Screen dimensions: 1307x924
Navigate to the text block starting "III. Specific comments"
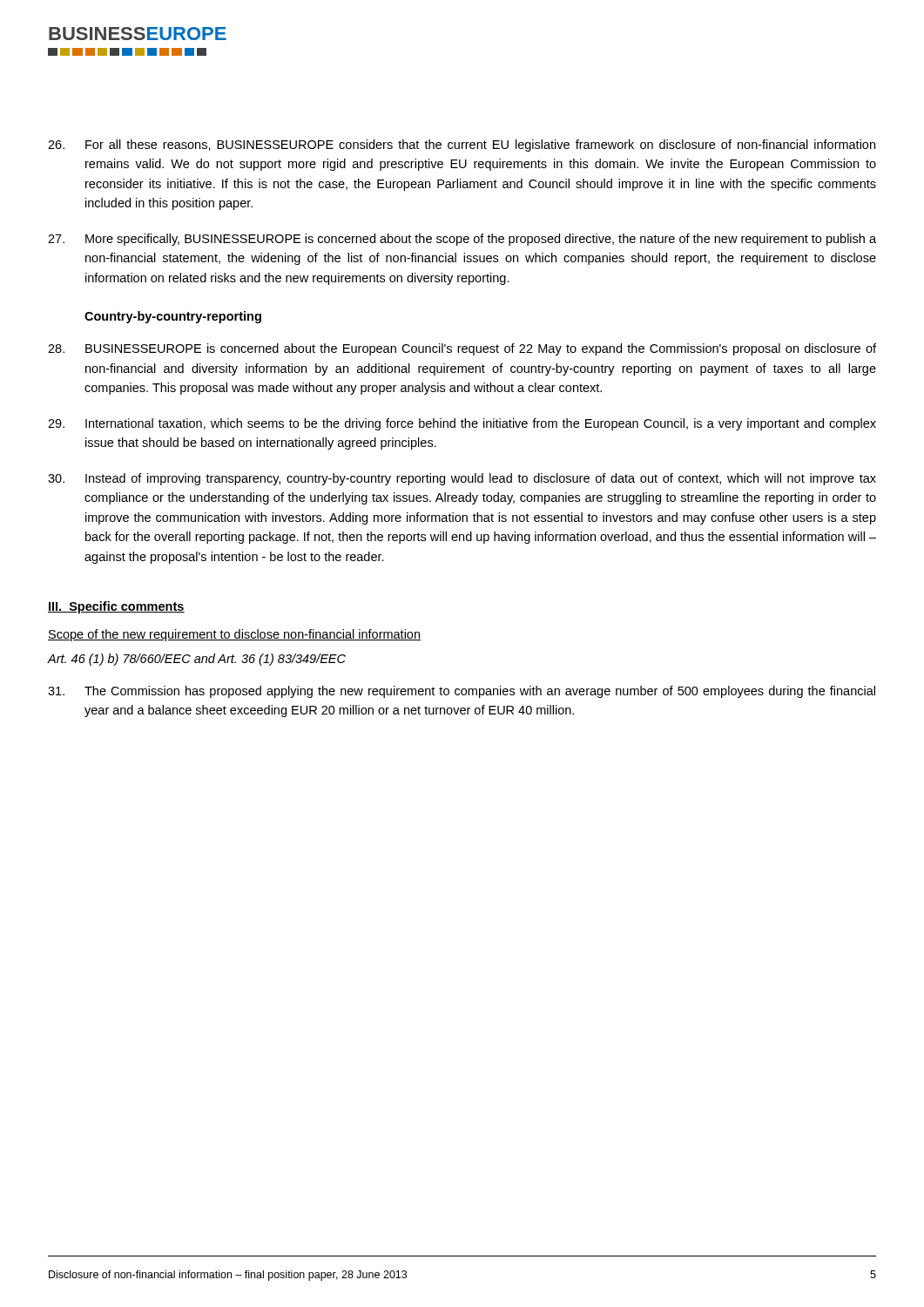(116, 606)
